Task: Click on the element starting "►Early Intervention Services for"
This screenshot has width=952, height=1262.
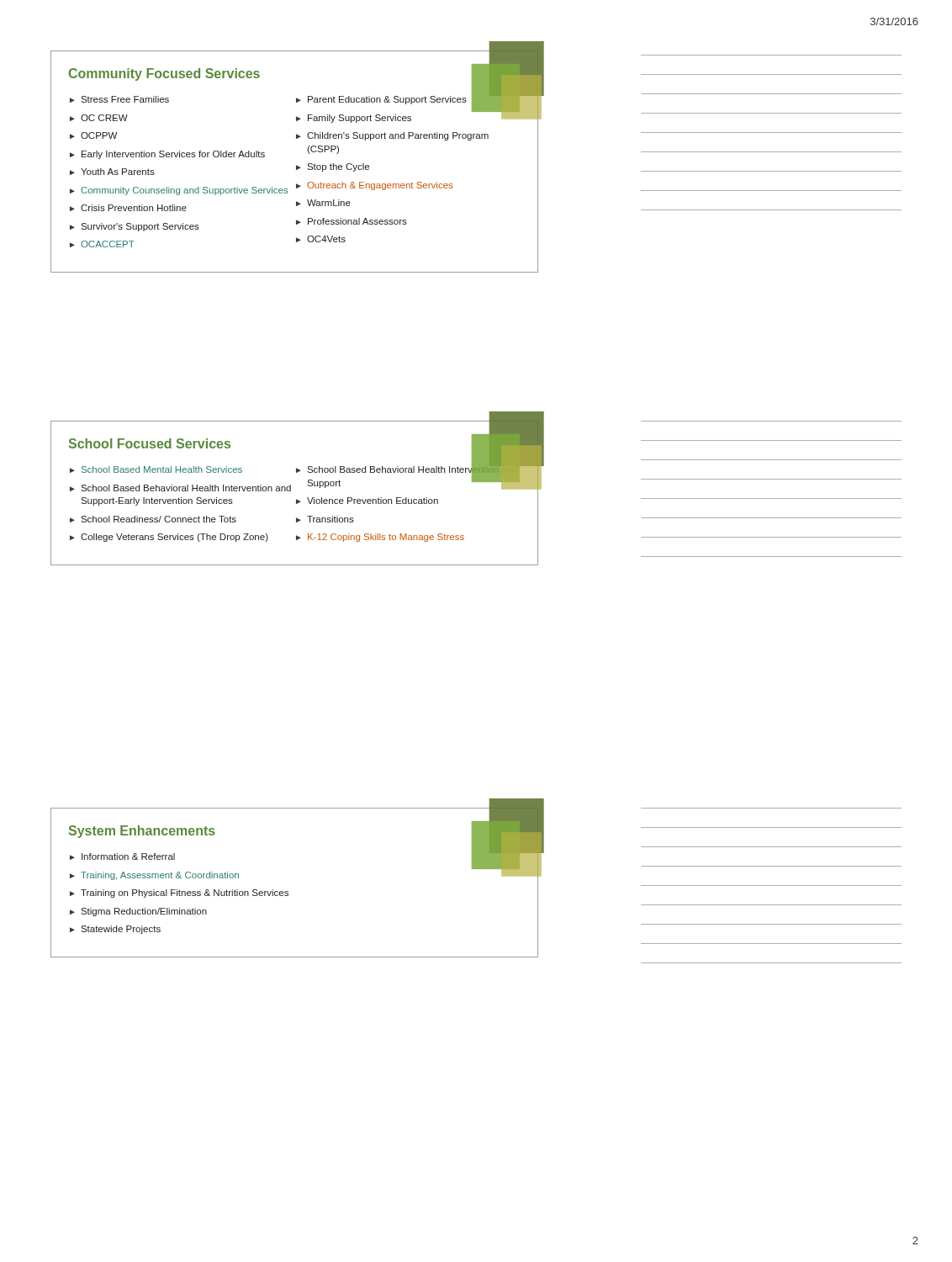Action: coord(167,154)
